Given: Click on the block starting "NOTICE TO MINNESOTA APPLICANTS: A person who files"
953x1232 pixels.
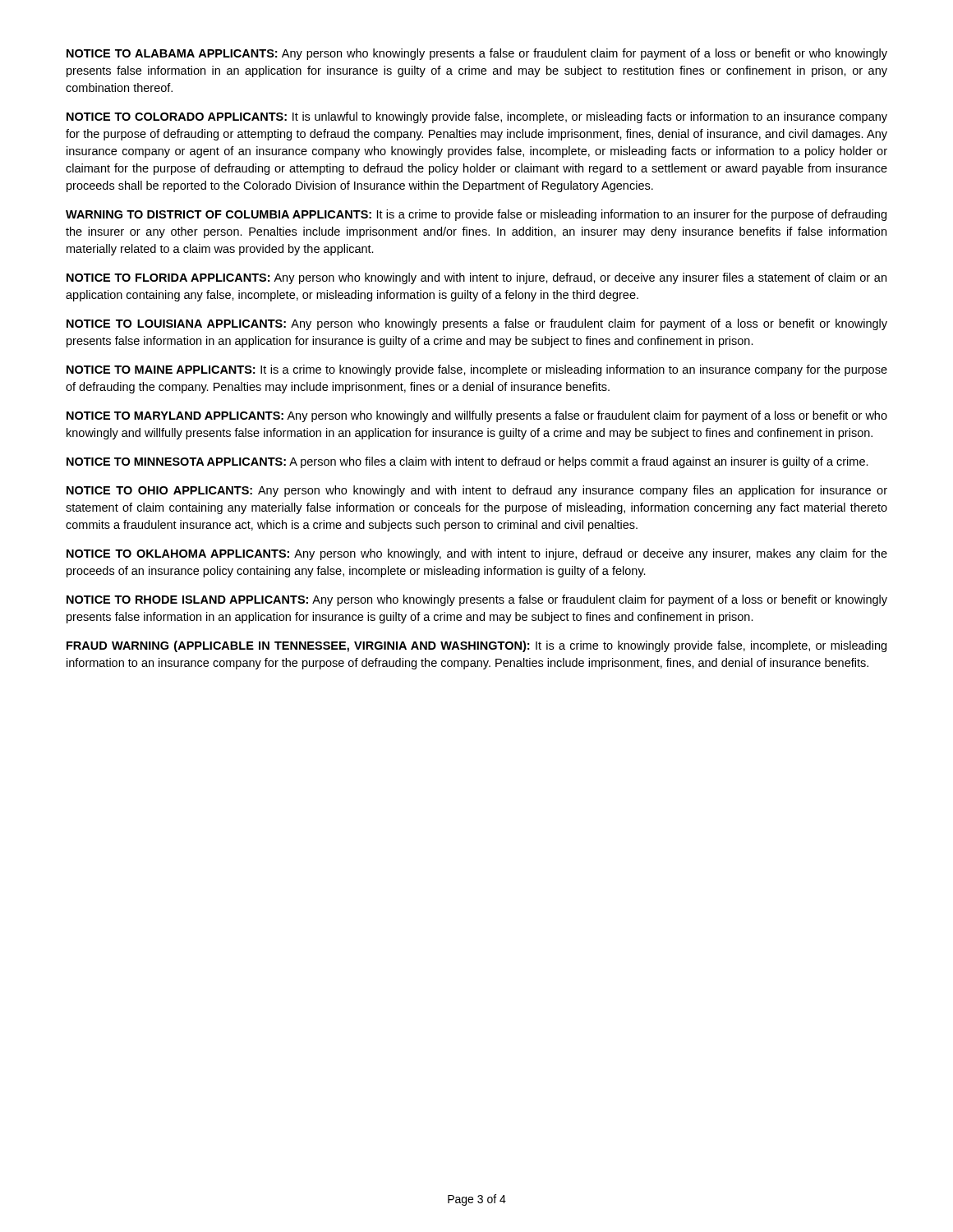Looking at the screenshot, I should click(x=467, y=462).
